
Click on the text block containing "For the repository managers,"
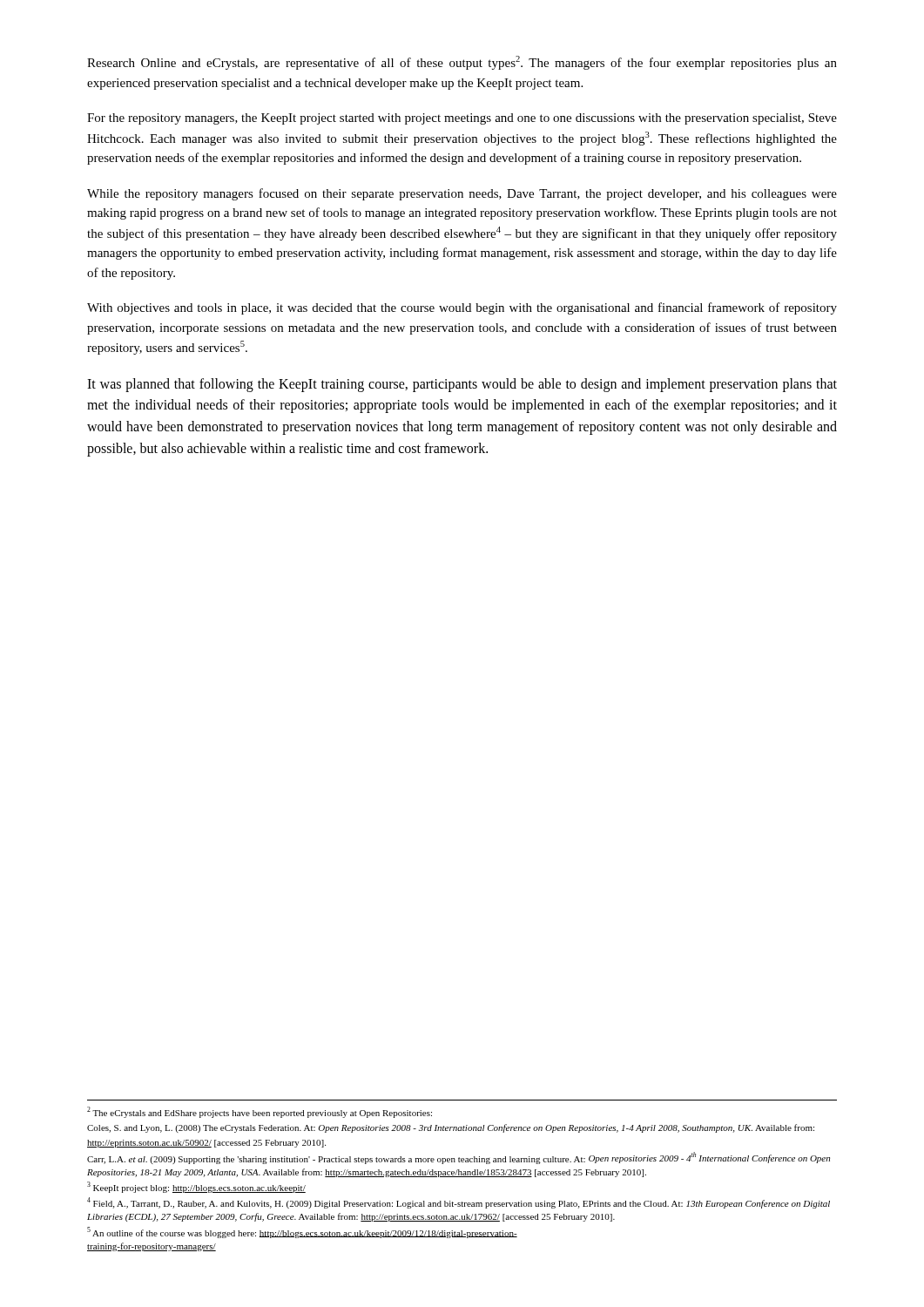[462, 138]
